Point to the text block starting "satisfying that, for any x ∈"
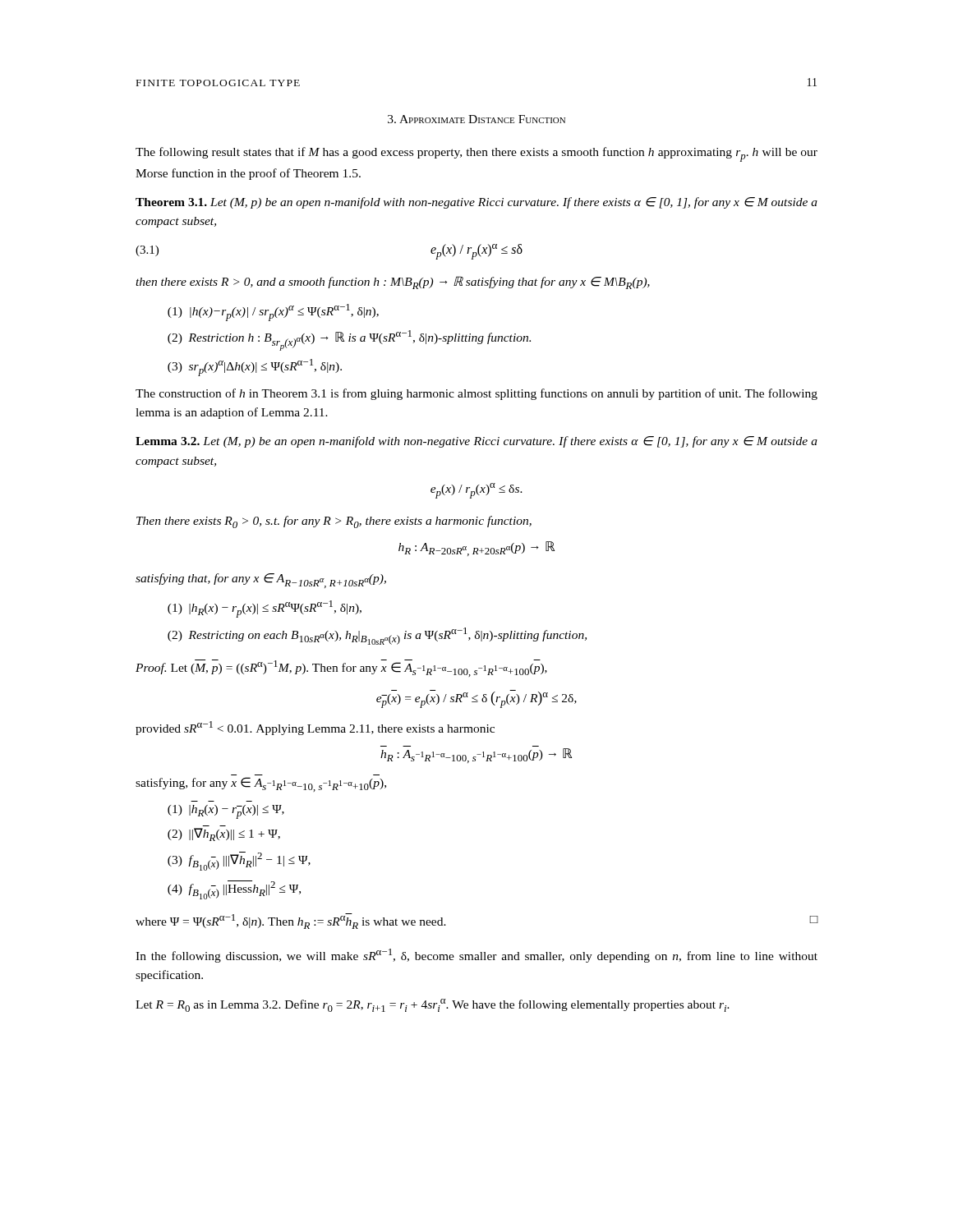This screenshot has width=953, height=1232. 261,580
